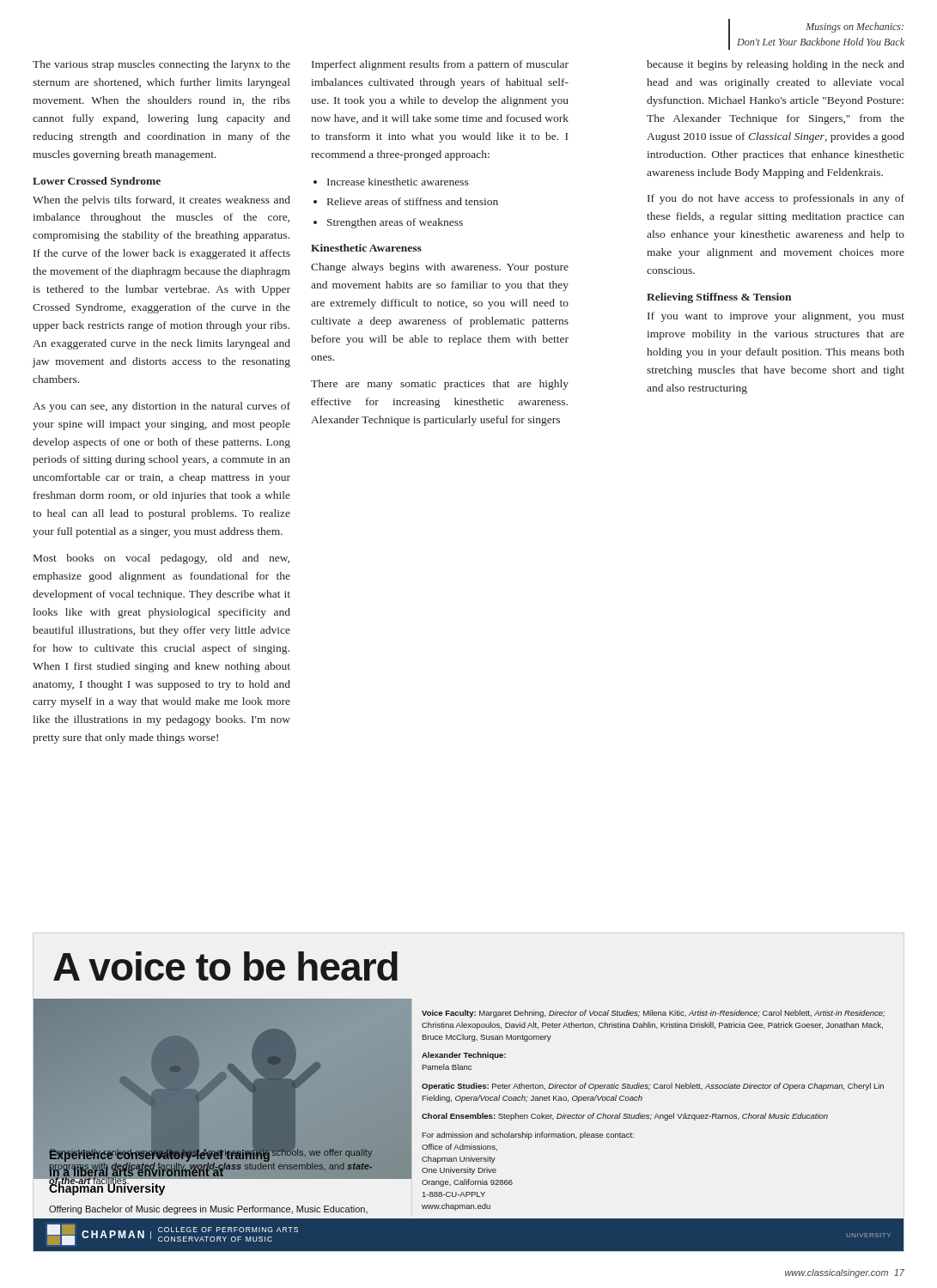Click on the passage starting "Kinesthetic Awareness"
This screenshot has height=1288, width=937.
(366, 248)
